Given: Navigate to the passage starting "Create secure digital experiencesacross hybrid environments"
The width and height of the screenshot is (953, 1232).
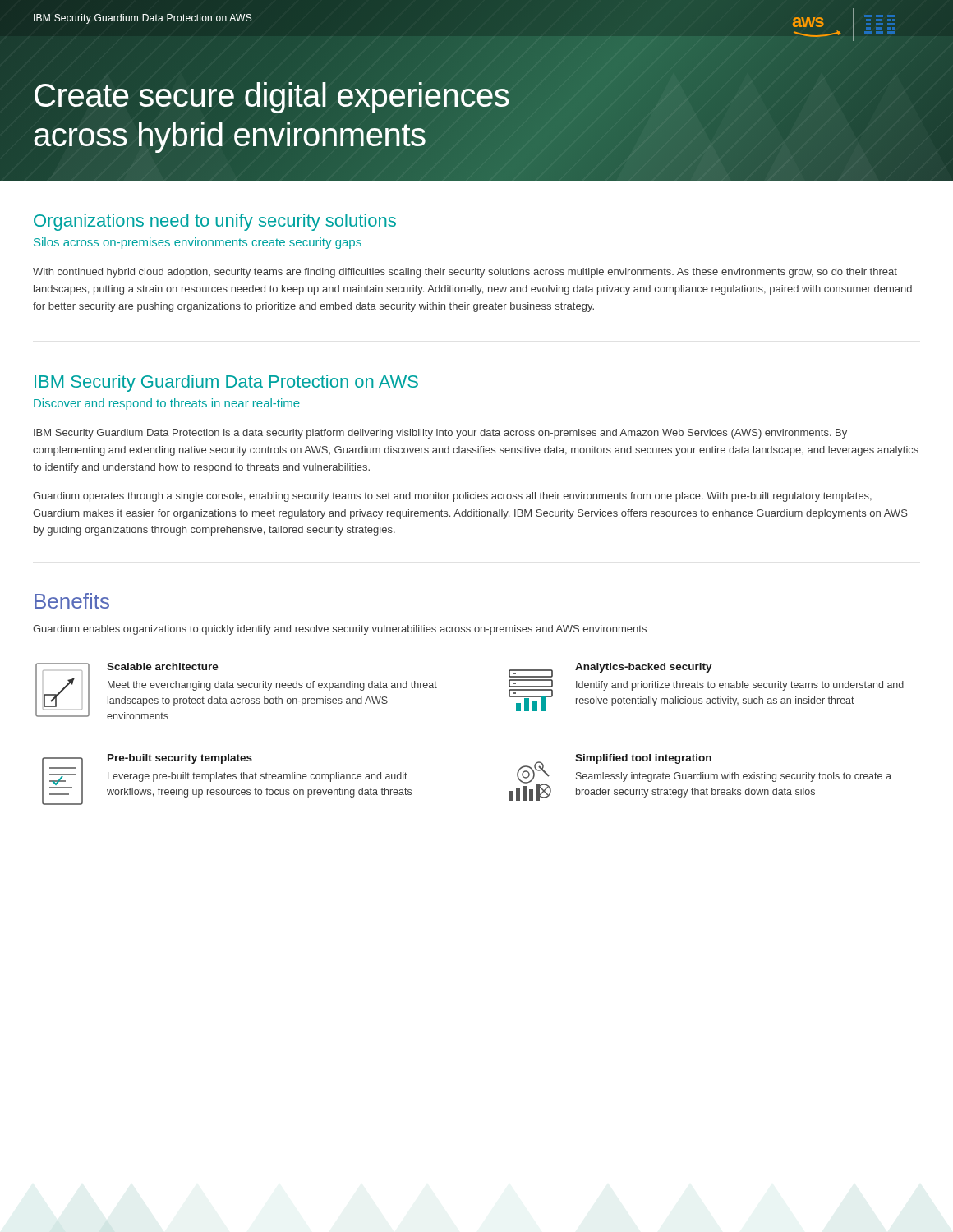Looking at the screenshot, I should (378, 115).
